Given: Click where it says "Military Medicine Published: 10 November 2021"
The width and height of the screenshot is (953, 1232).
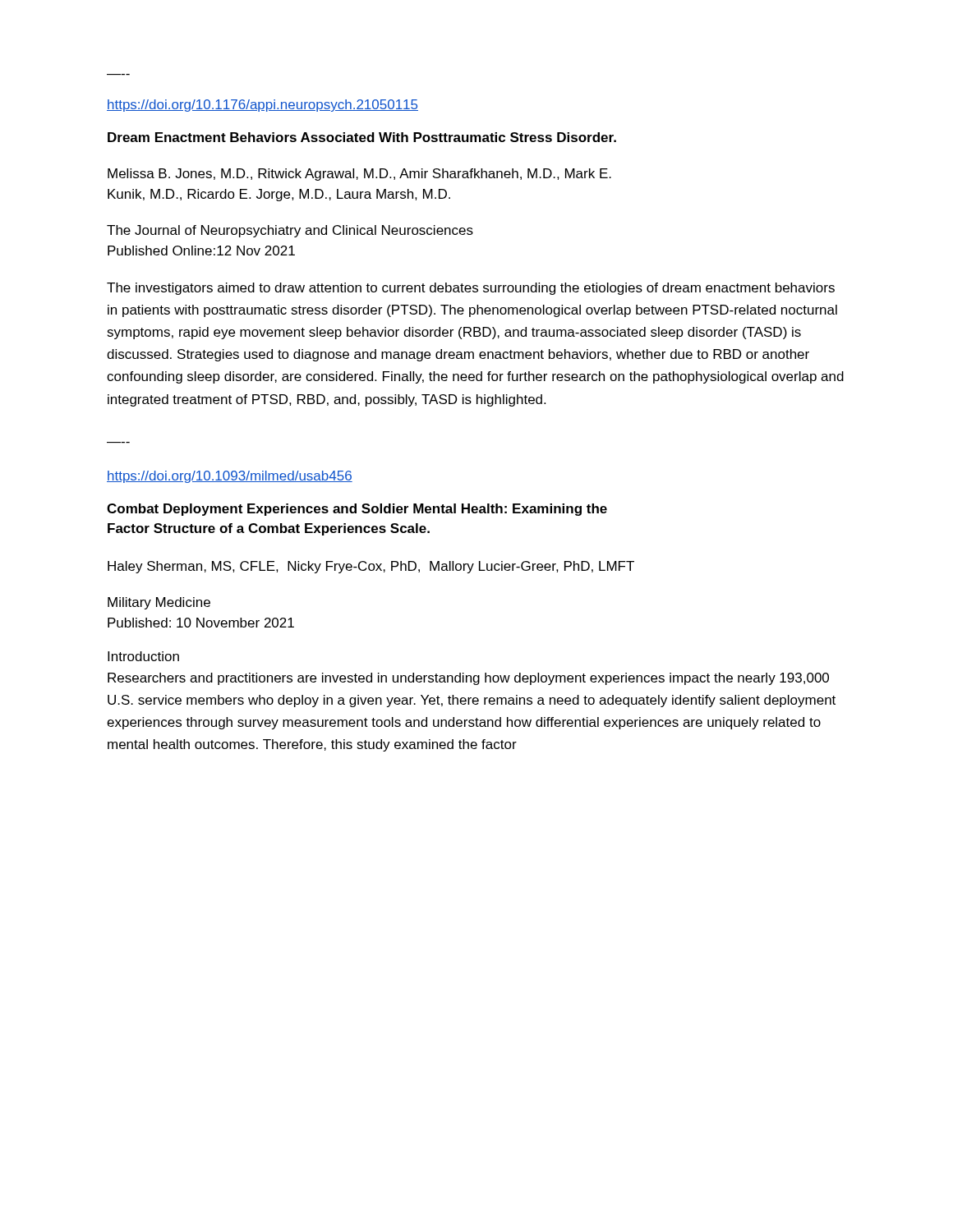Looking at the screenshot, I should 201,613.
